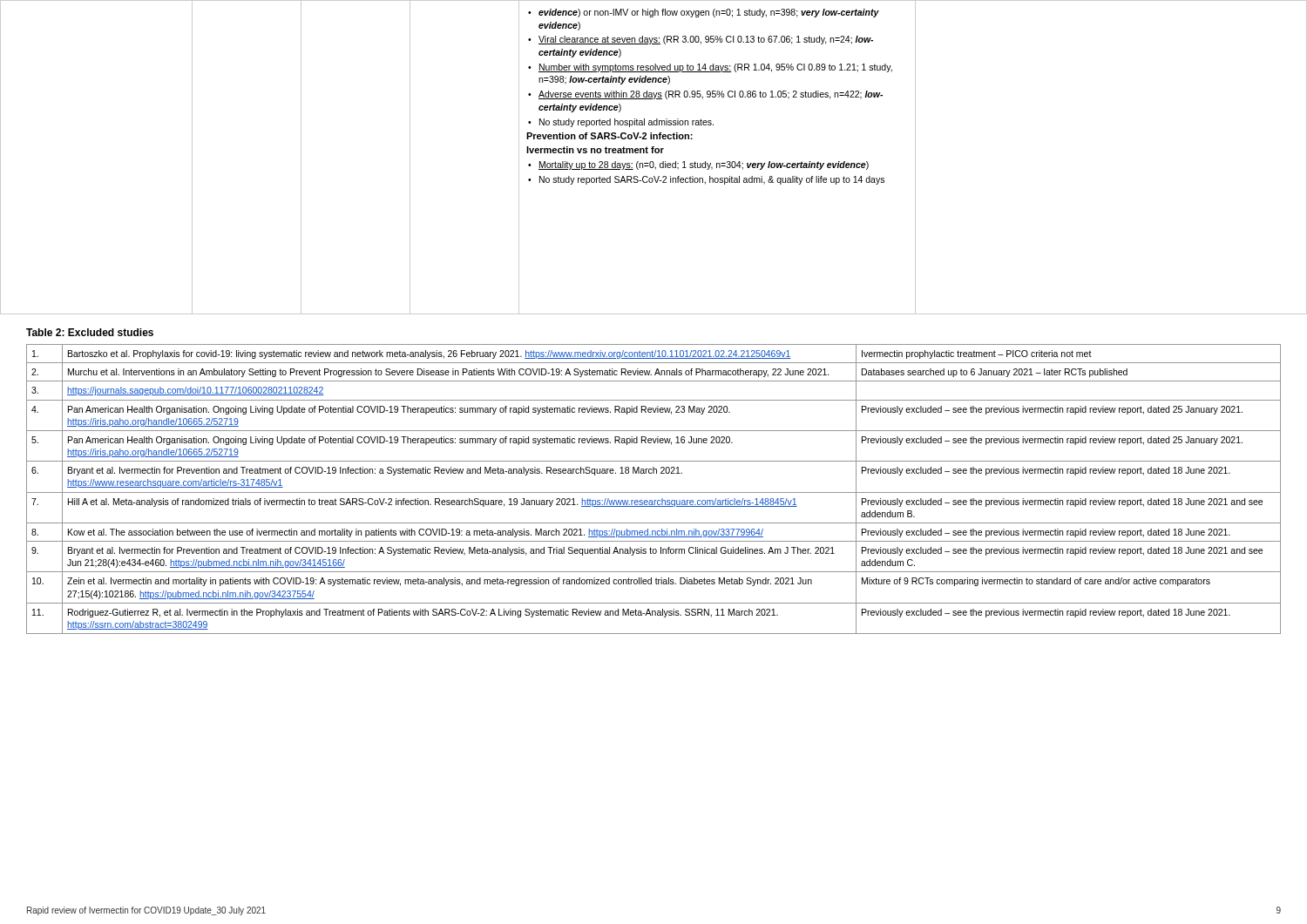1307x924 pixels.
Task: Find the section header
Action: point(90,333)
